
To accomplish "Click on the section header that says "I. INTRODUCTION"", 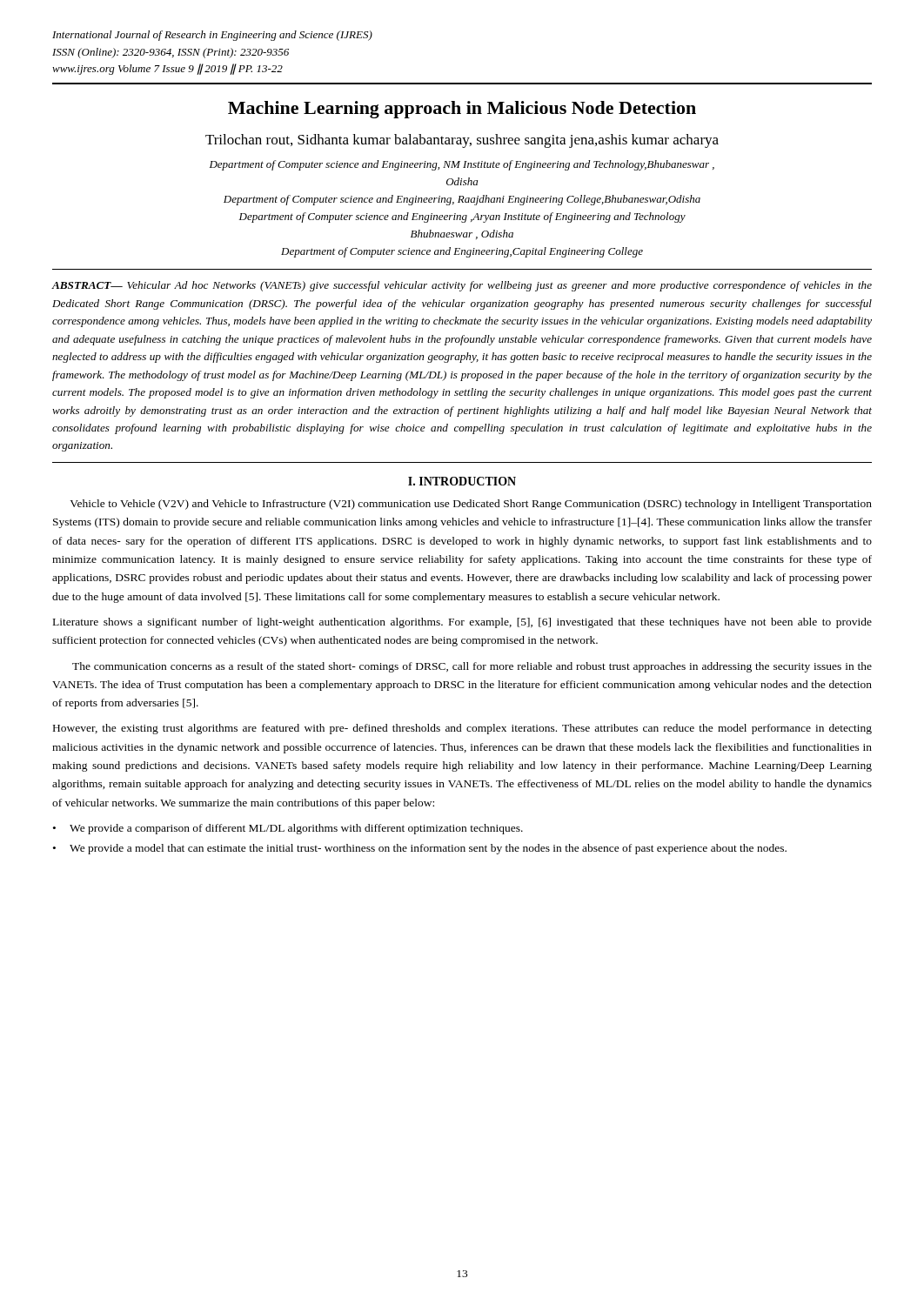I will [462, 481].
